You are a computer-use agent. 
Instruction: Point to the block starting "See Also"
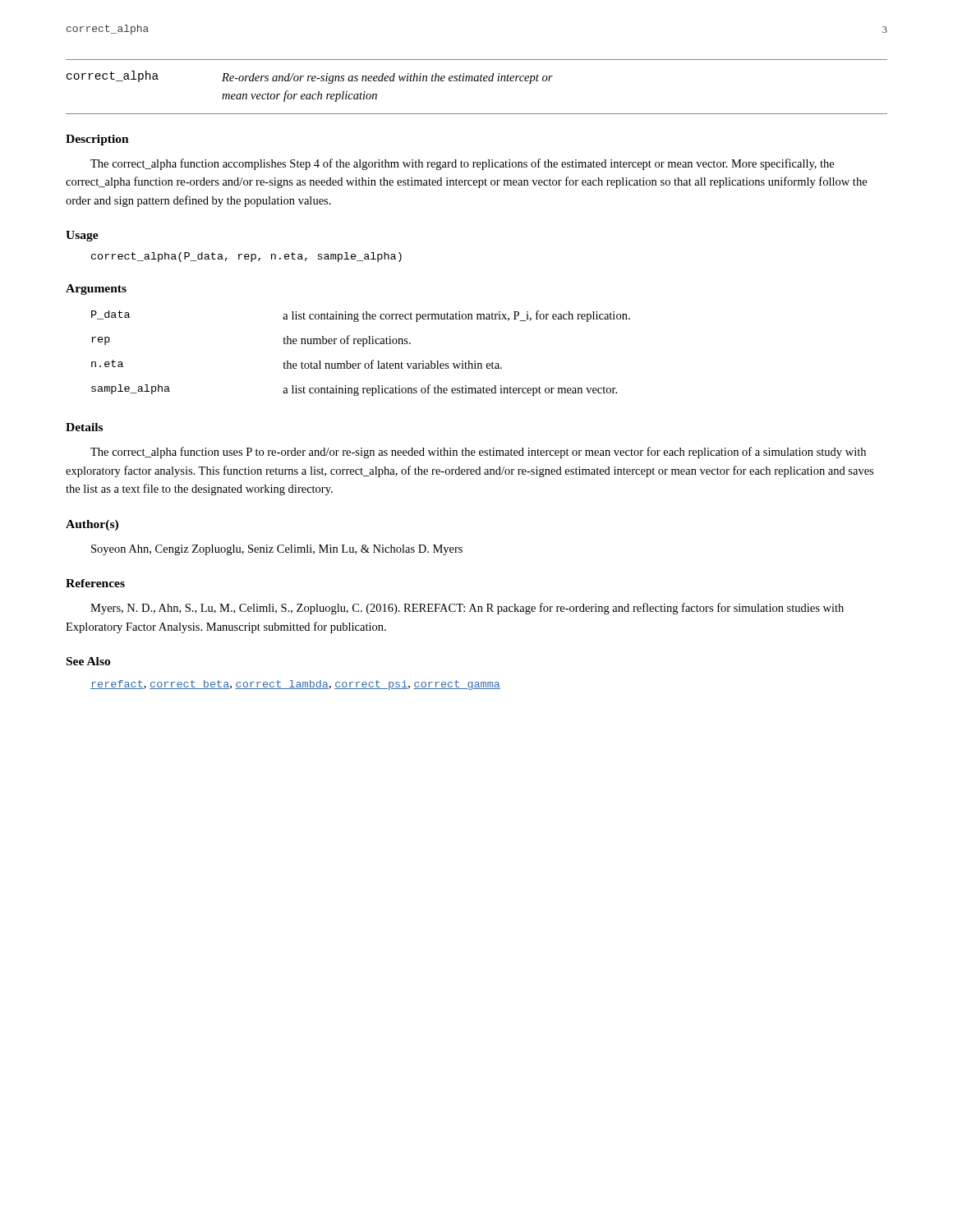(88, 661)
